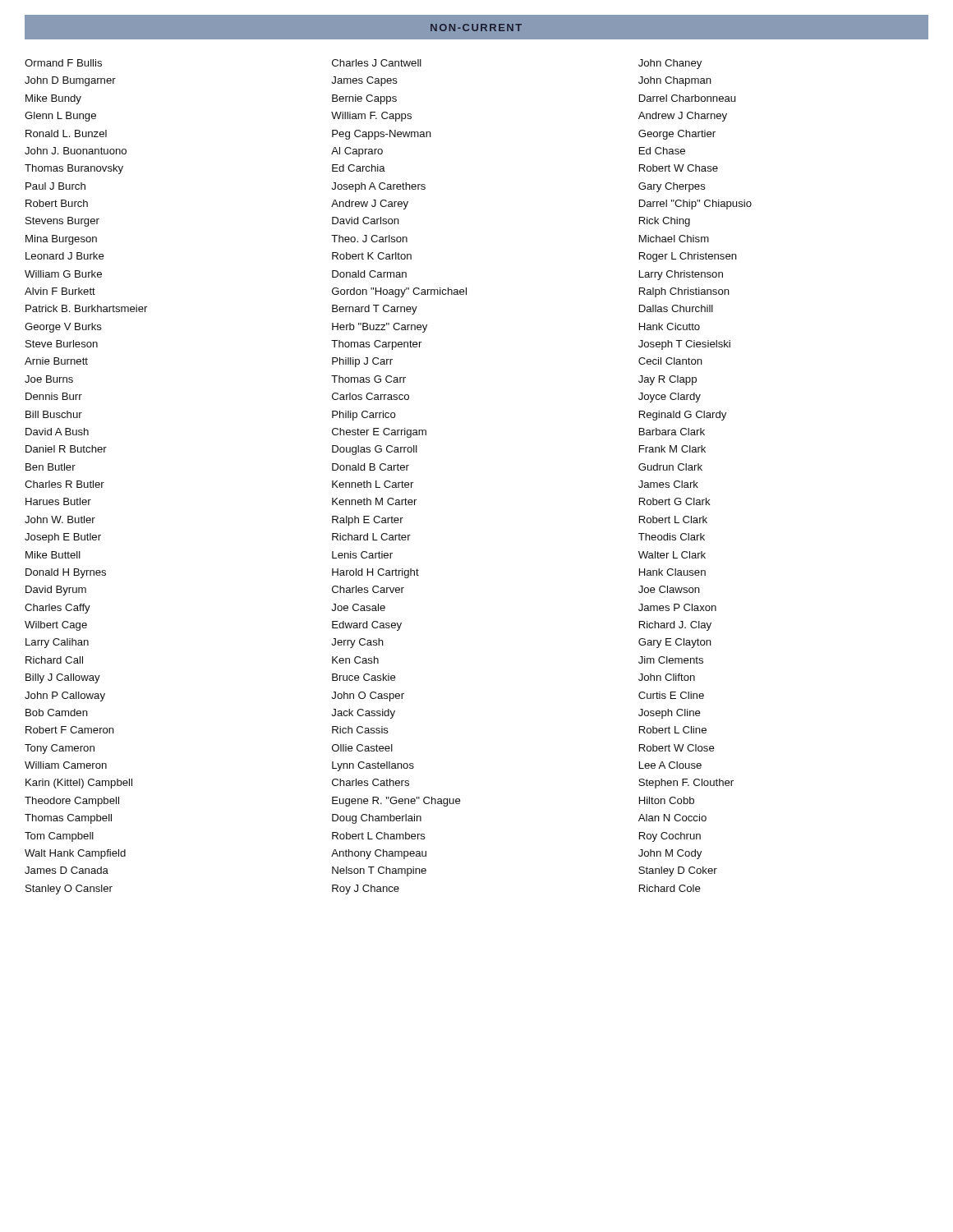
Task: Select the list item that reads "Douglas G Carroll"
Action: (374, 449)
